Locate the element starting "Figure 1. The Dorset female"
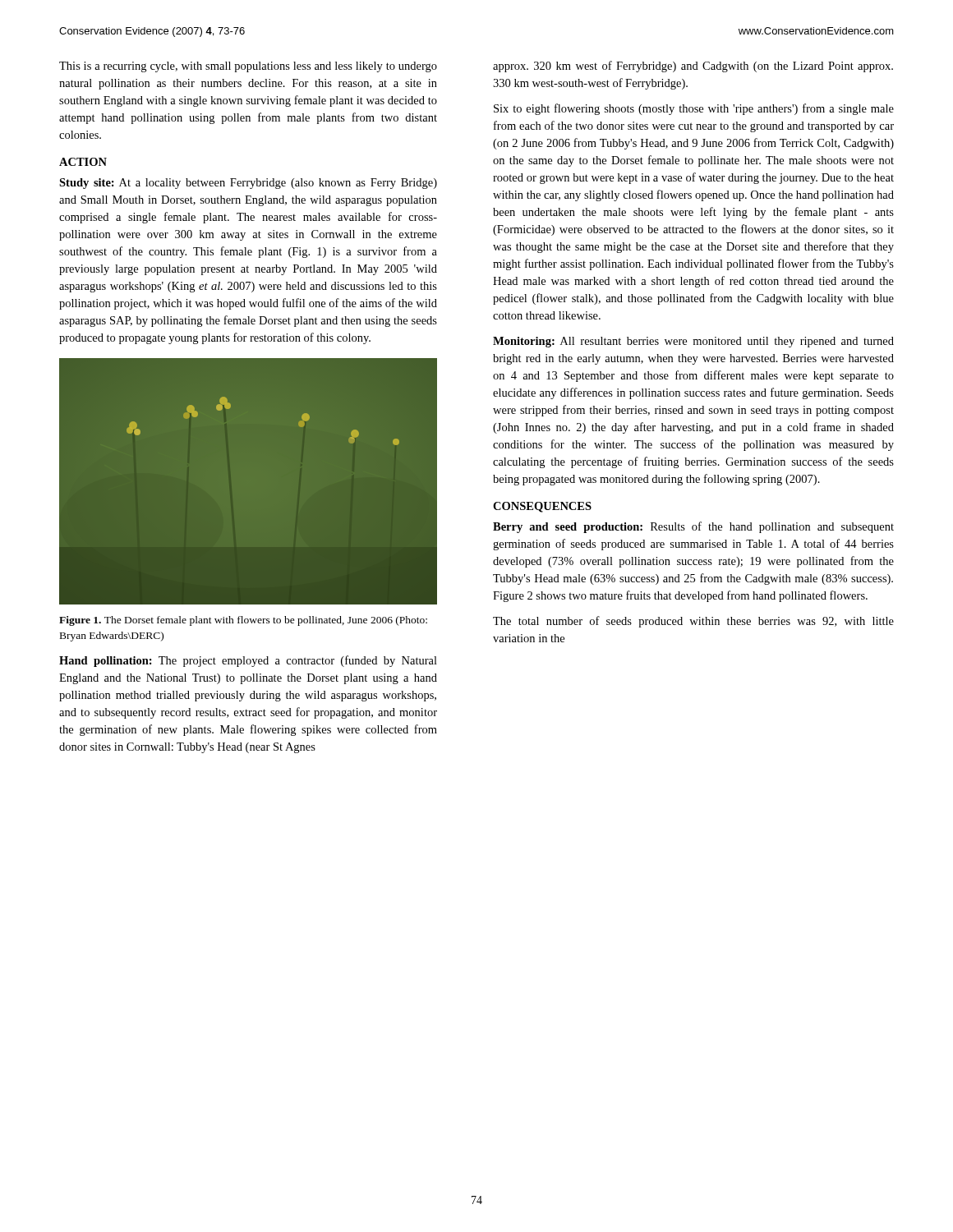The width and height of the screenshot is (953, 1232). point(244,628)
